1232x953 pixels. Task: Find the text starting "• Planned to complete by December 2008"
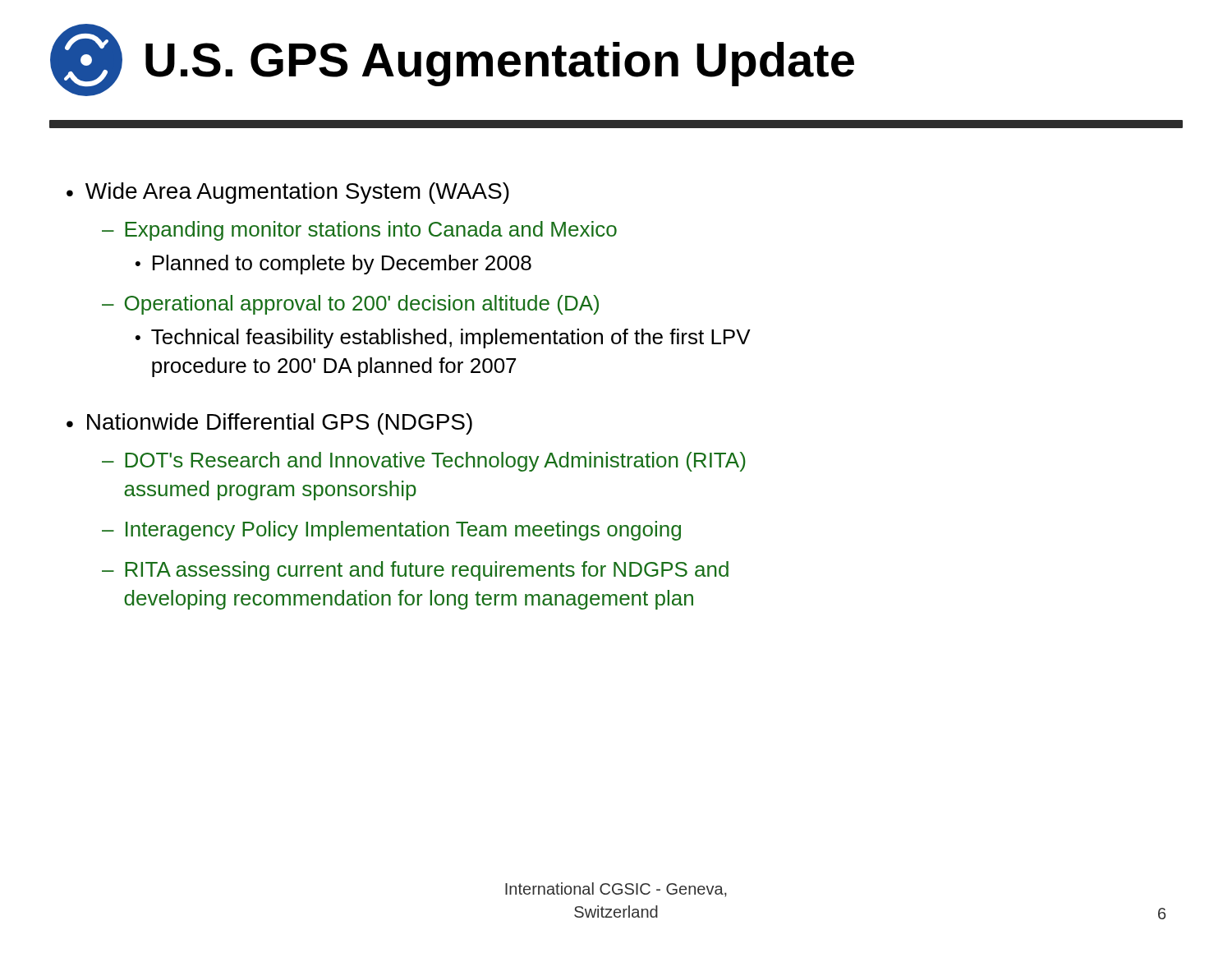click(x=333, y=263)
